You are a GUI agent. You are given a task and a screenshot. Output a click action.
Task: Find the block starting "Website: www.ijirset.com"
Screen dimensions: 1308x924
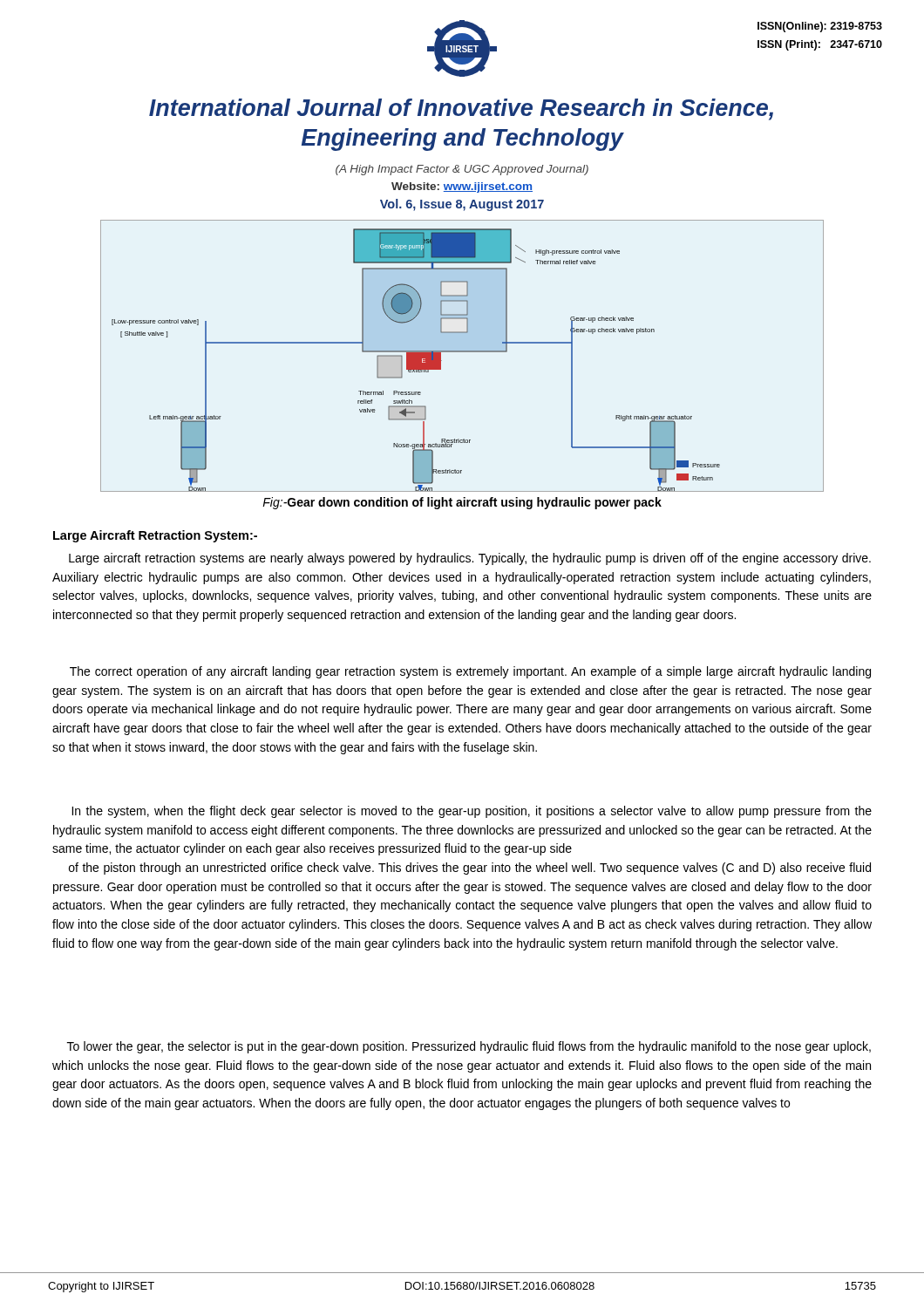[x=462, y=186]
